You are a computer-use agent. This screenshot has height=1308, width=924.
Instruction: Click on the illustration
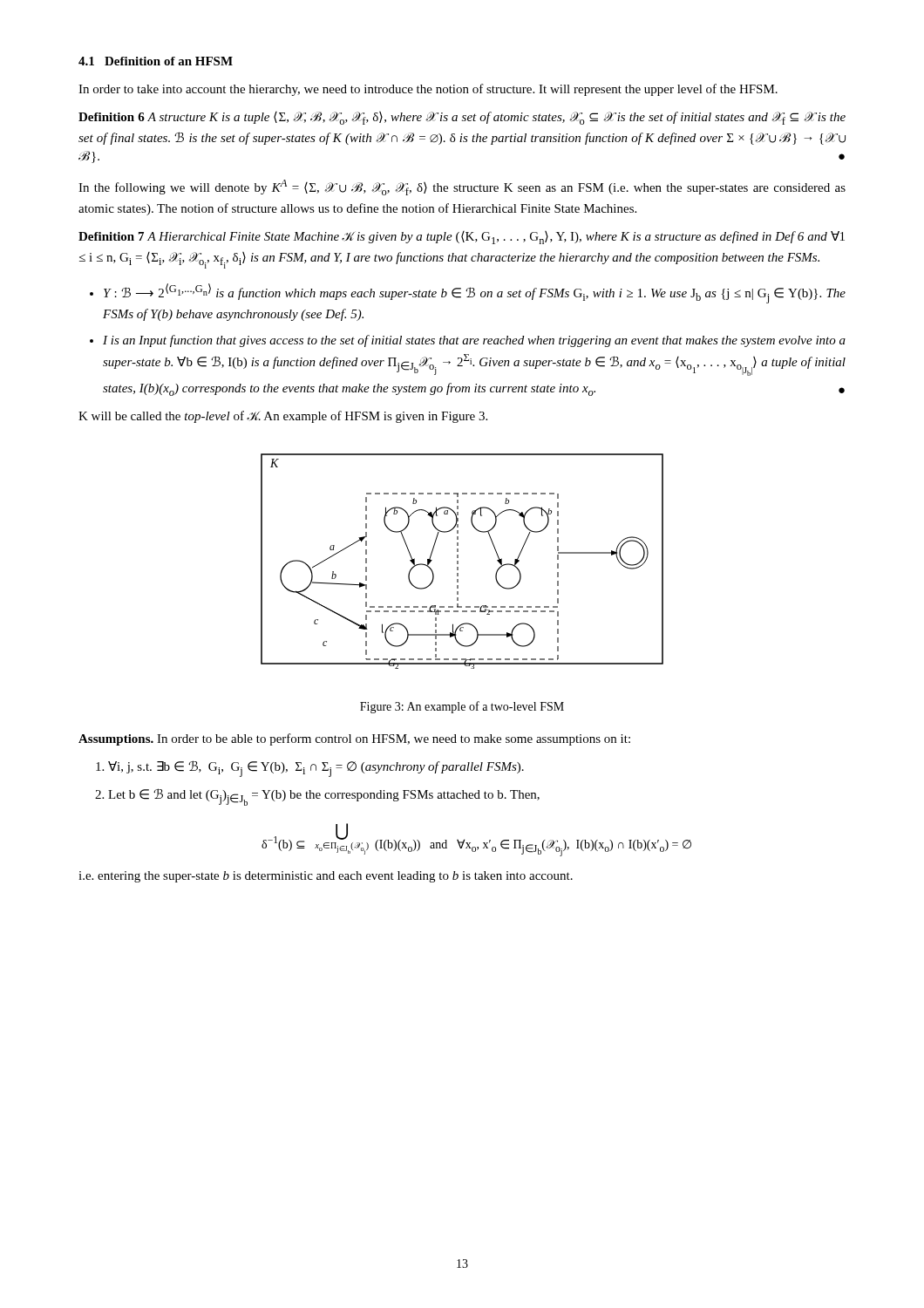tap(462, 562)
